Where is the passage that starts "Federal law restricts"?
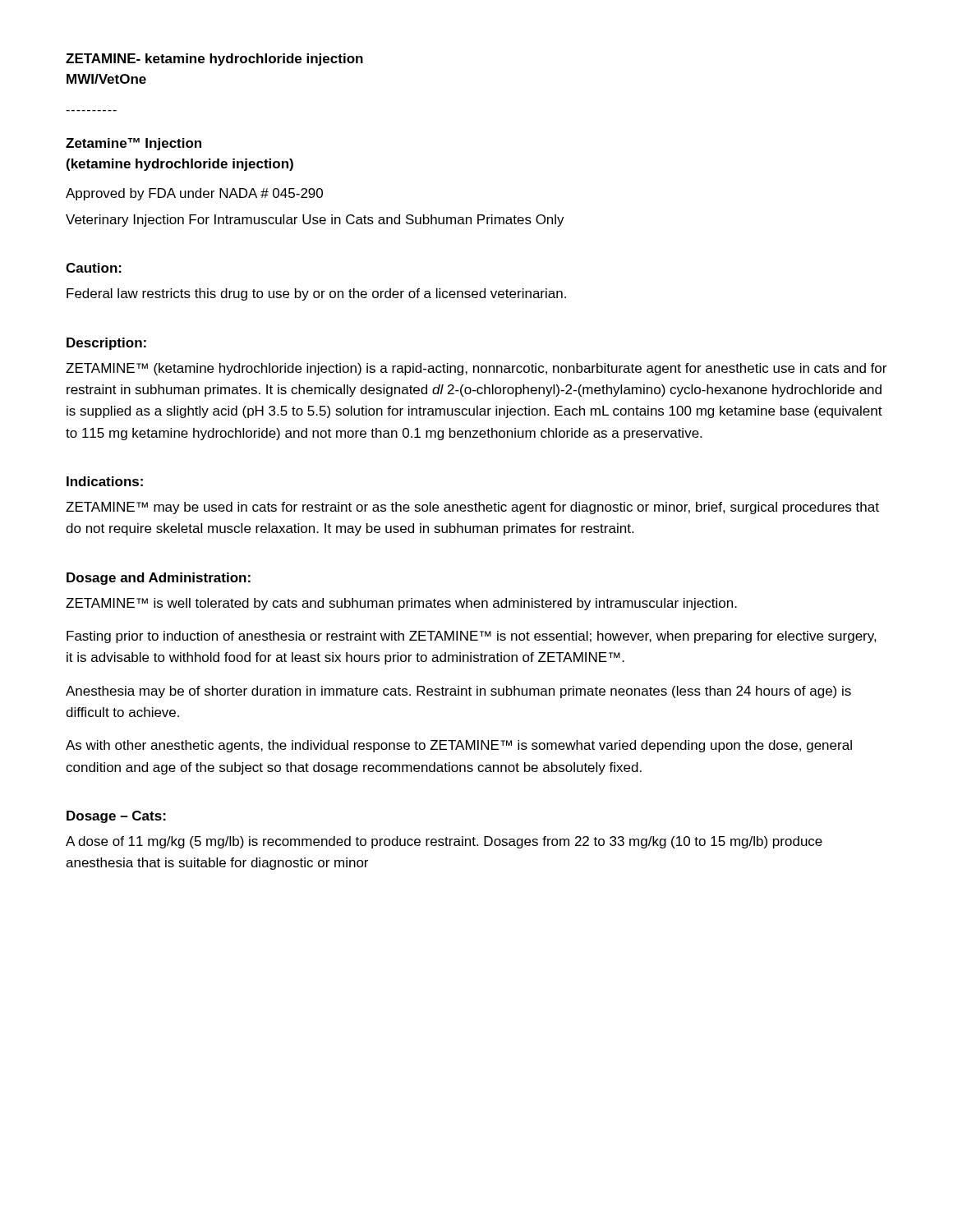This screenshot has height=1232, width=953. tap(316, 294)
